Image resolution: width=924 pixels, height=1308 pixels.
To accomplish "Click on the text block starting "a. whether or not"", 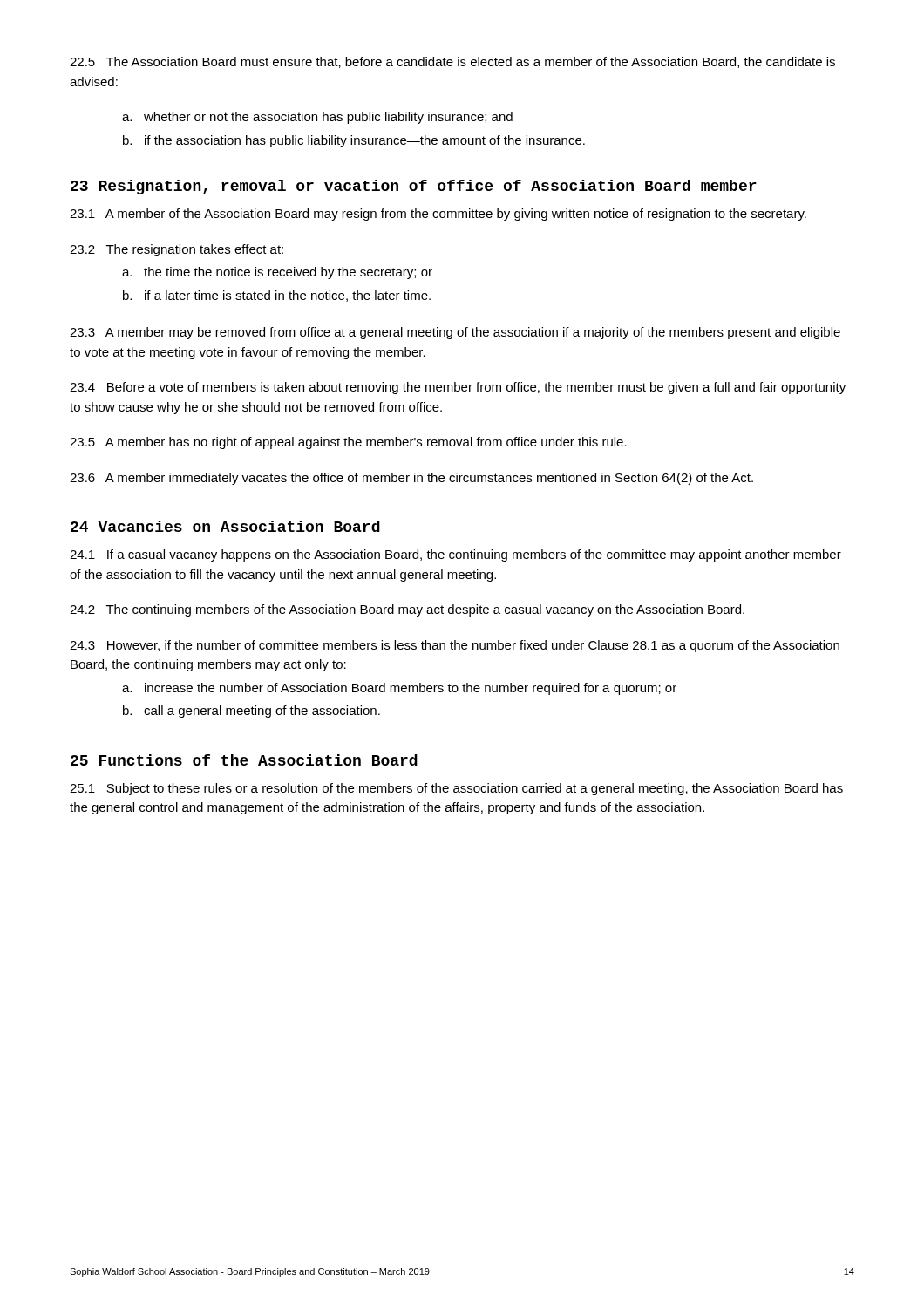I will 318,116.
